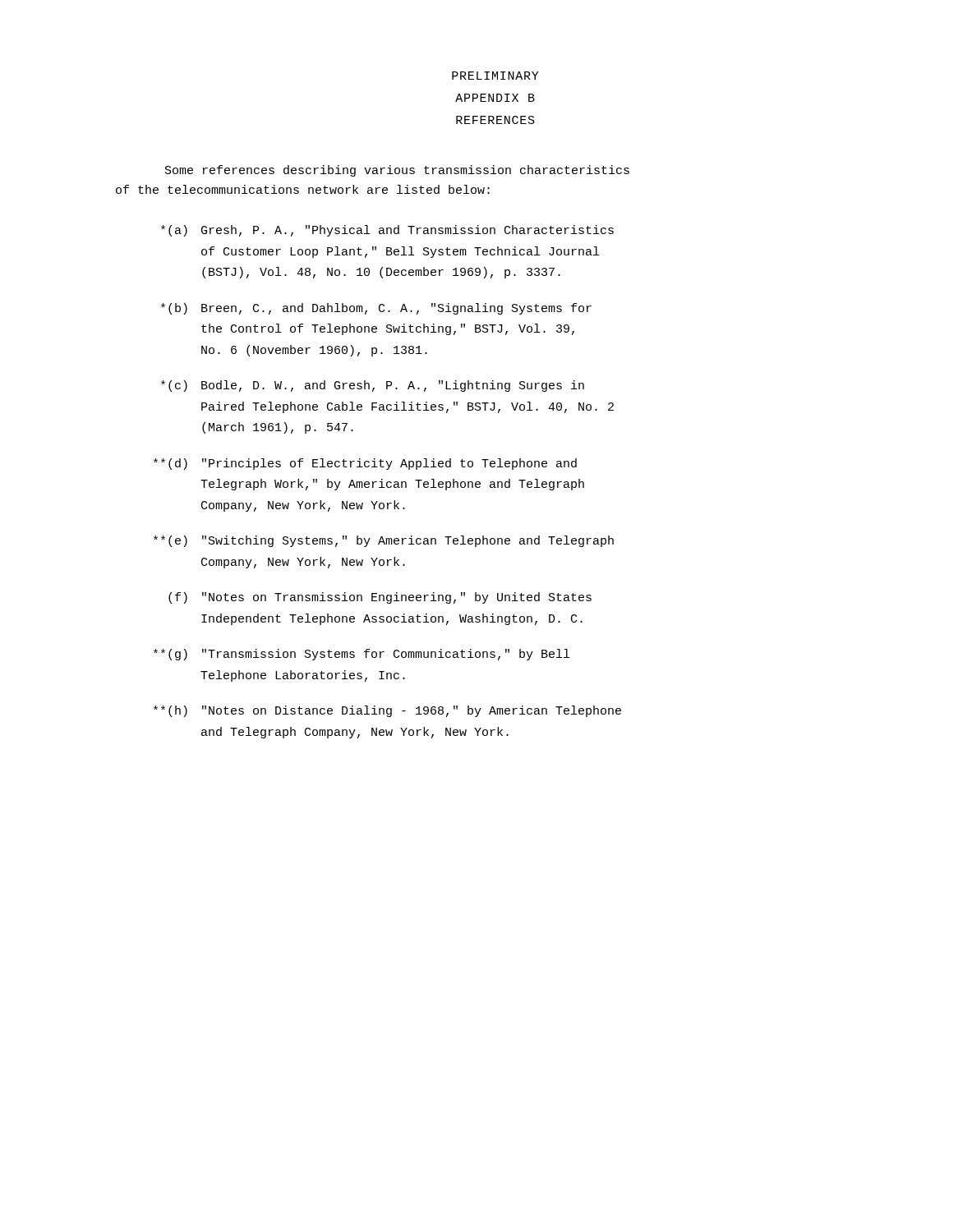Locate the block of text that opens with "Some references describing various transmission characteristics of"

tap(373, 181)
